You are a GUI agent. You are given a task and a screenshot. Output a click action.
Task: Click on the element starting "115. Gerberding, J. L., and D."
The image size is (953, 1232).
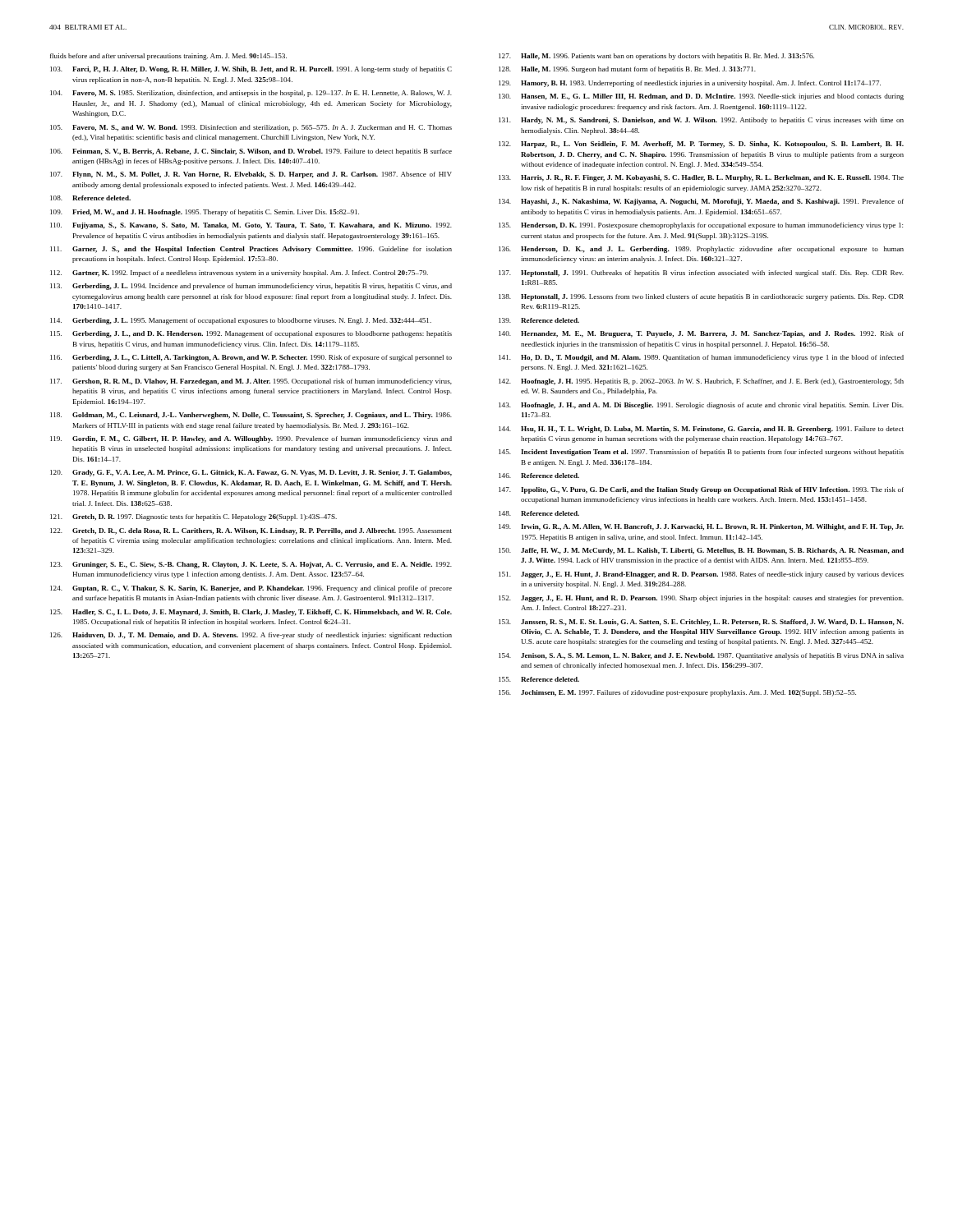251,339
